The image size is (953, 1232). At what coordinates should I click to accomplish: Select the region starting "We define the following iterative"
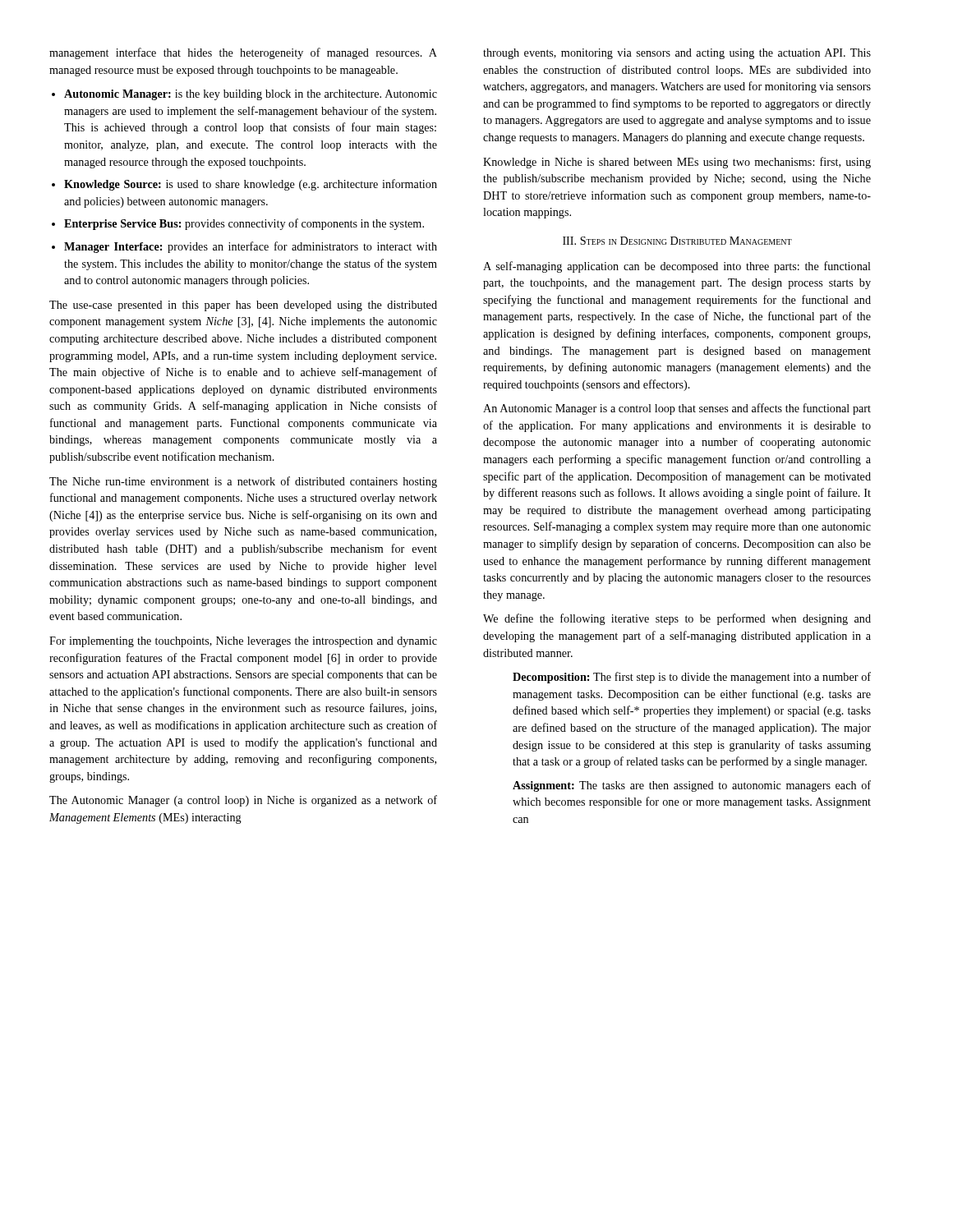point(677,636)
